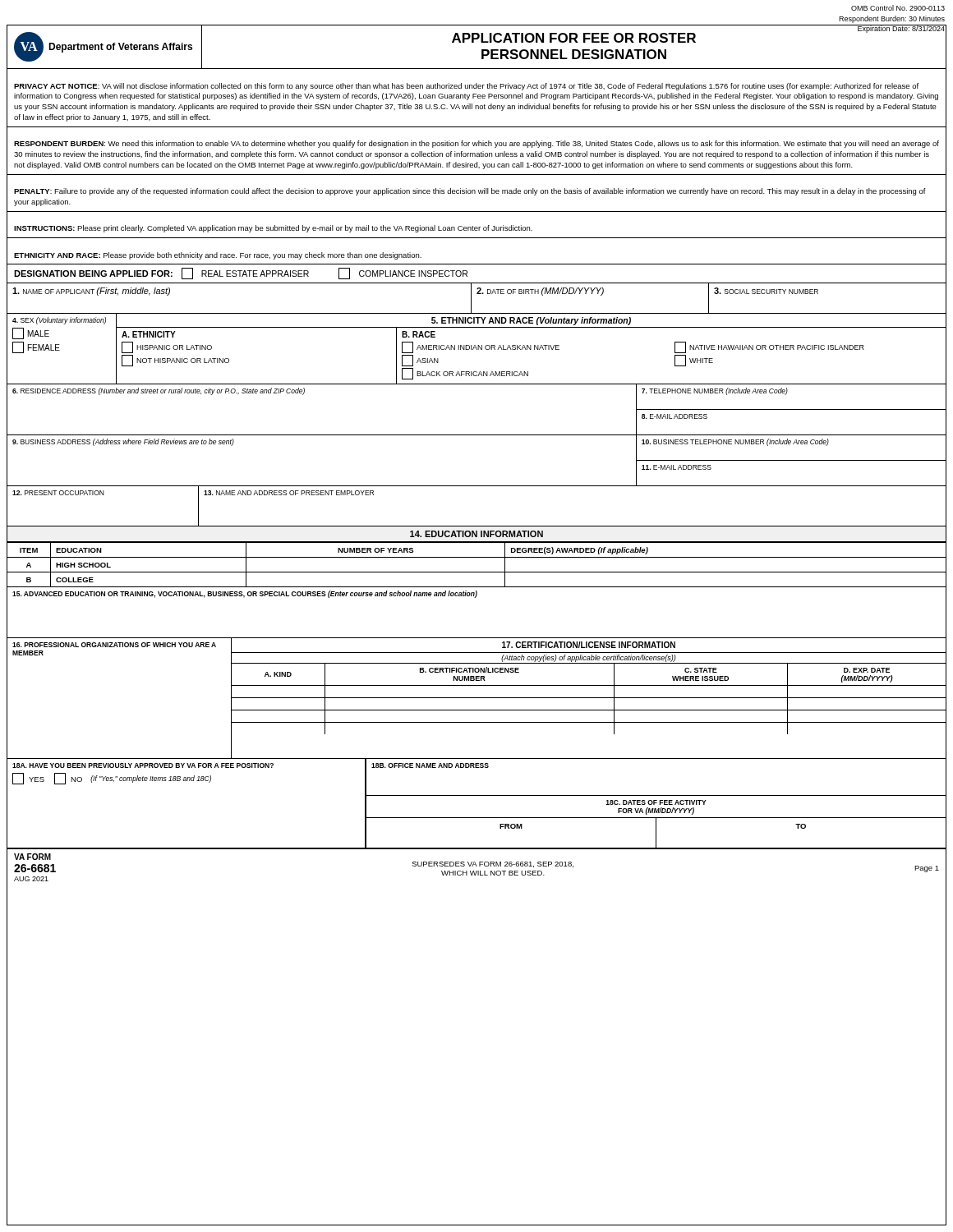Find the text block starting "DESIGNATION BEING APPLIED"

(241, 274)
